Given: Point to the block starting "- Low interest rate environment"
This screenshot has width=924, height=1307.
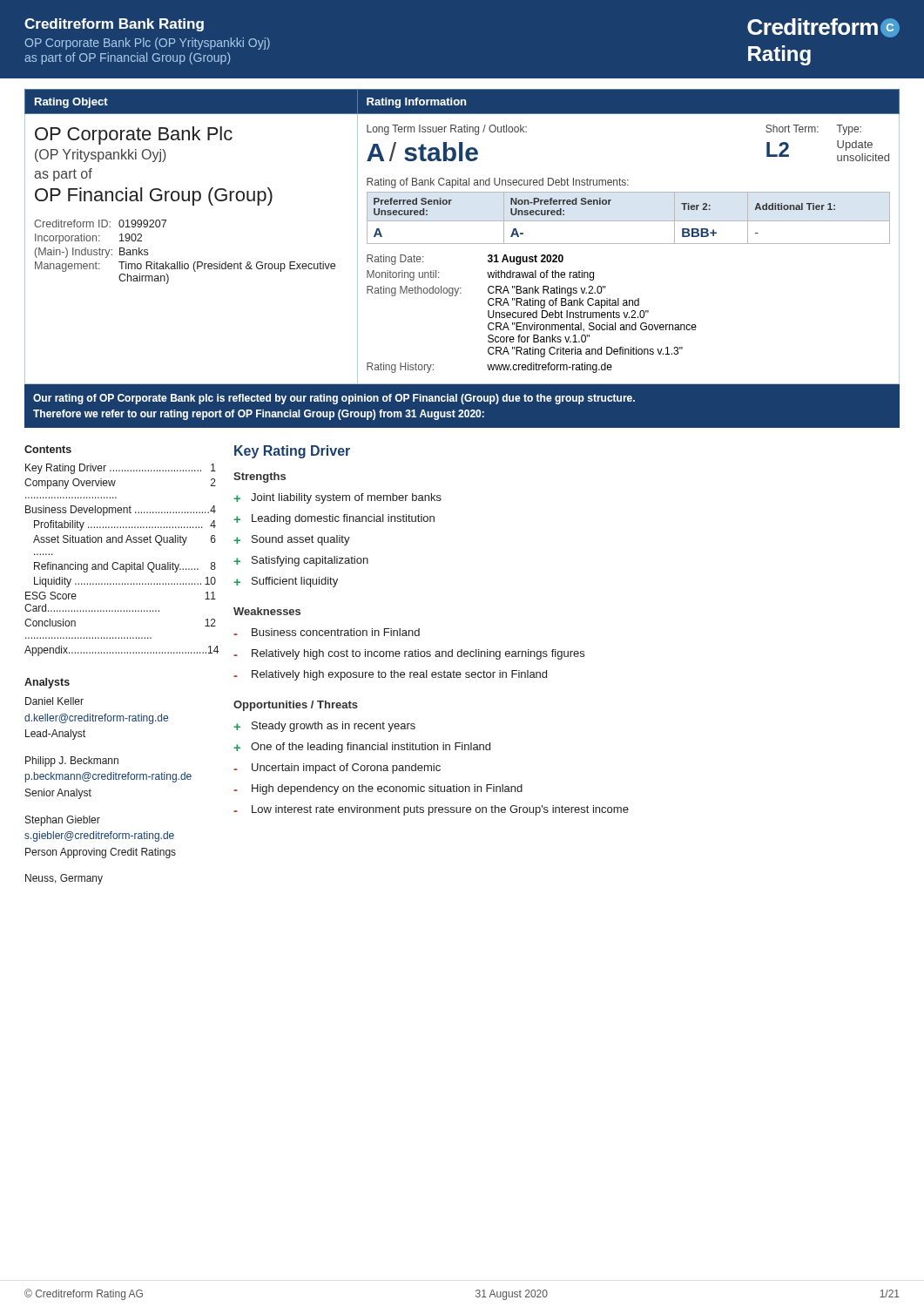Looking at the screenshot, I should tap(431, 810).
